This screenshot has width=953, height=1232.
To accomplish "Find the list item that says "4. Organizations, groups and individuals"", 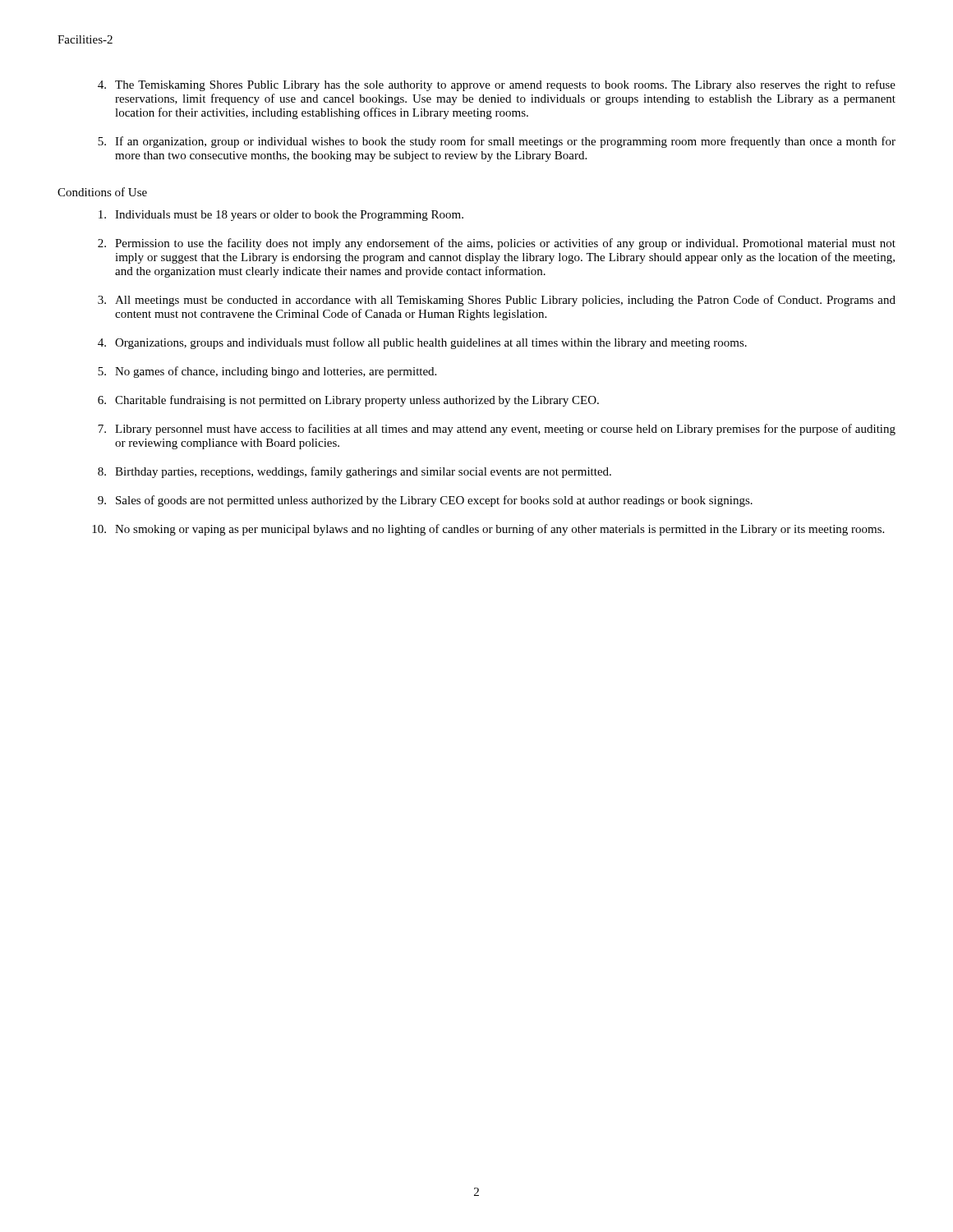I will (476, 343).
